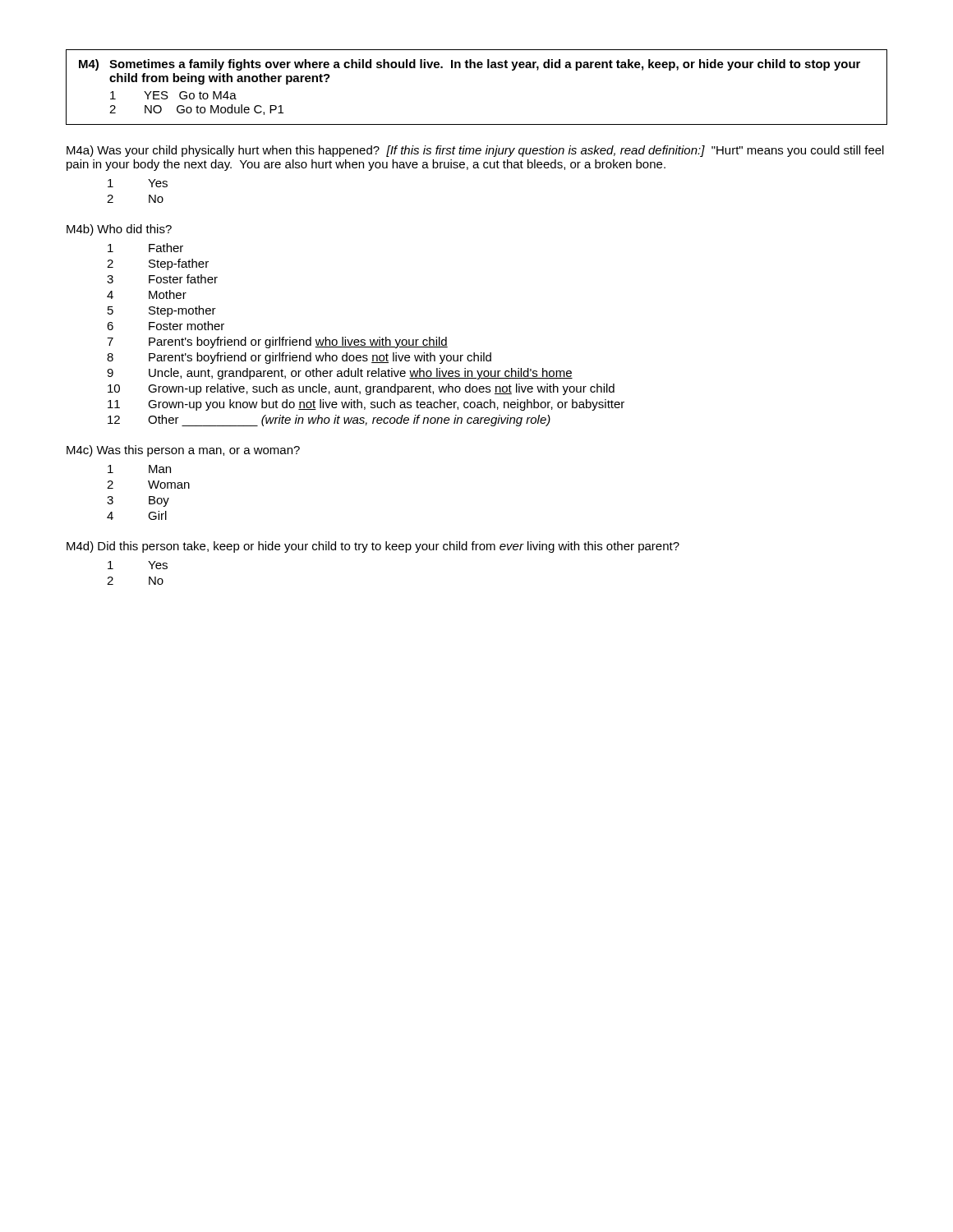Find the block starting "M4c) Was this person"
This screenshot has width=953, height=1232.
(x=183, y=451)
